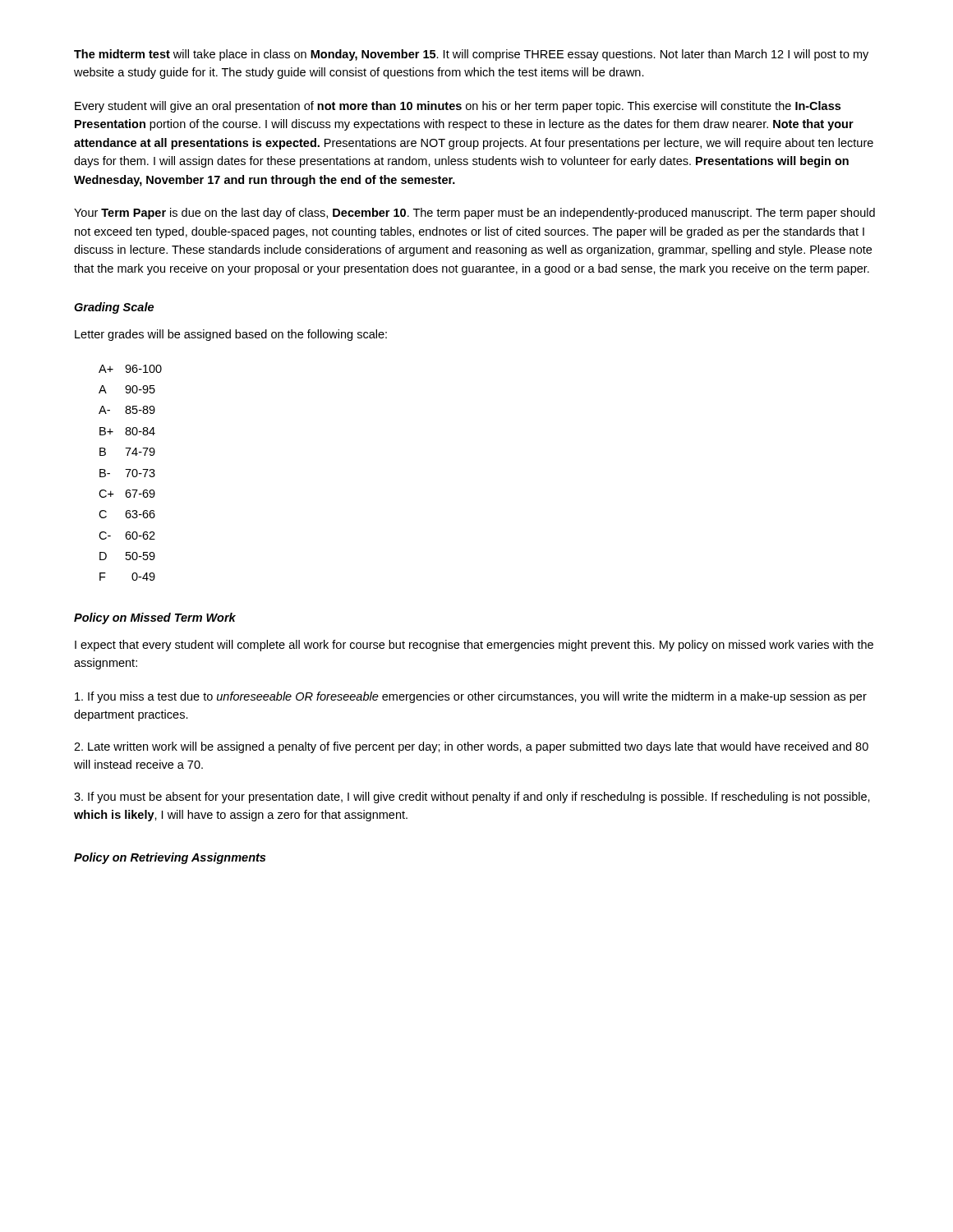Find "Grading Scale" on this page
953x1232 pixels.
(x=114, y=307)
